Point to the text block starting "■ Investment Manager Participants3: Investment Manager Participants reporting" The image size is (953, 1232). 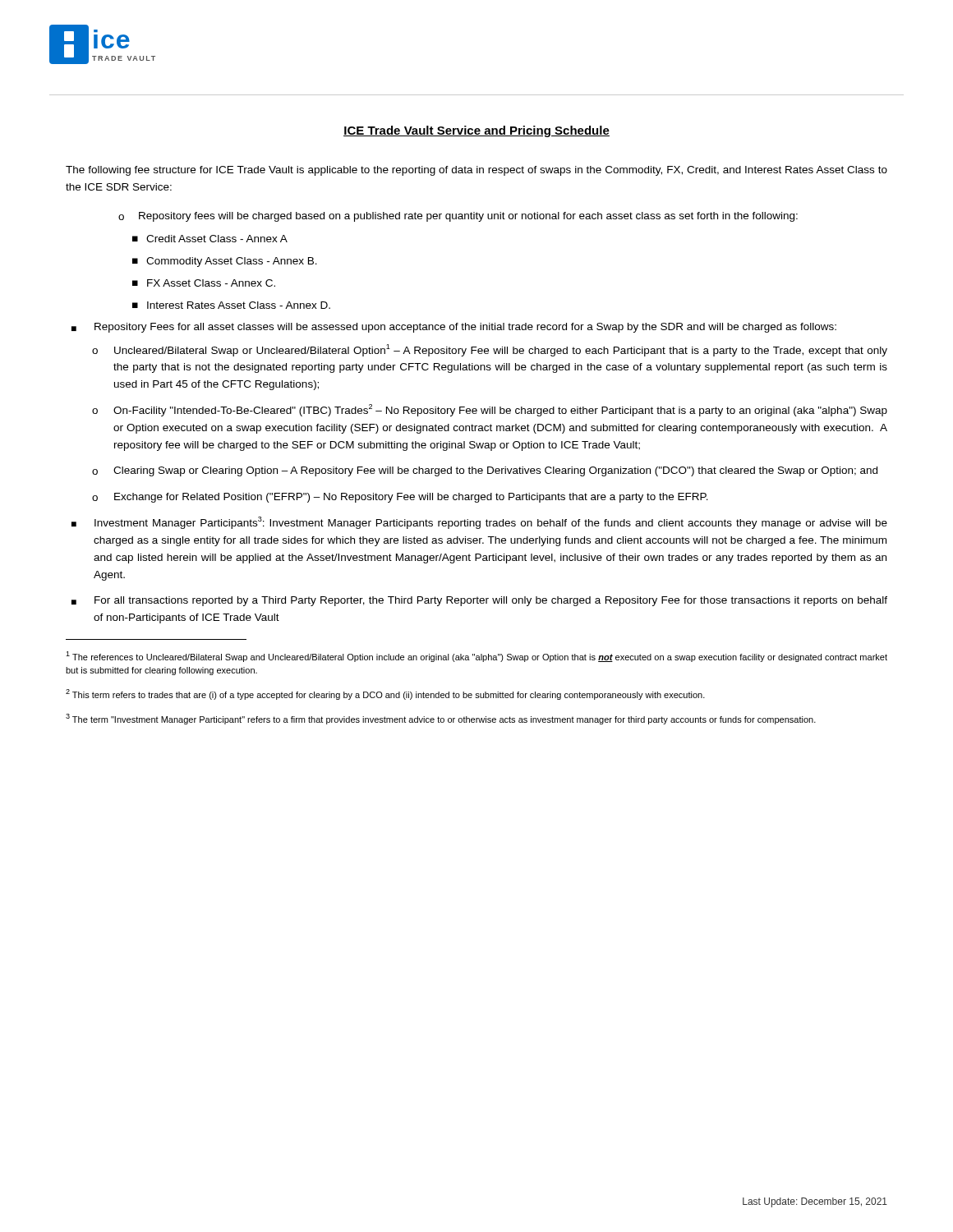coord(476,549)
